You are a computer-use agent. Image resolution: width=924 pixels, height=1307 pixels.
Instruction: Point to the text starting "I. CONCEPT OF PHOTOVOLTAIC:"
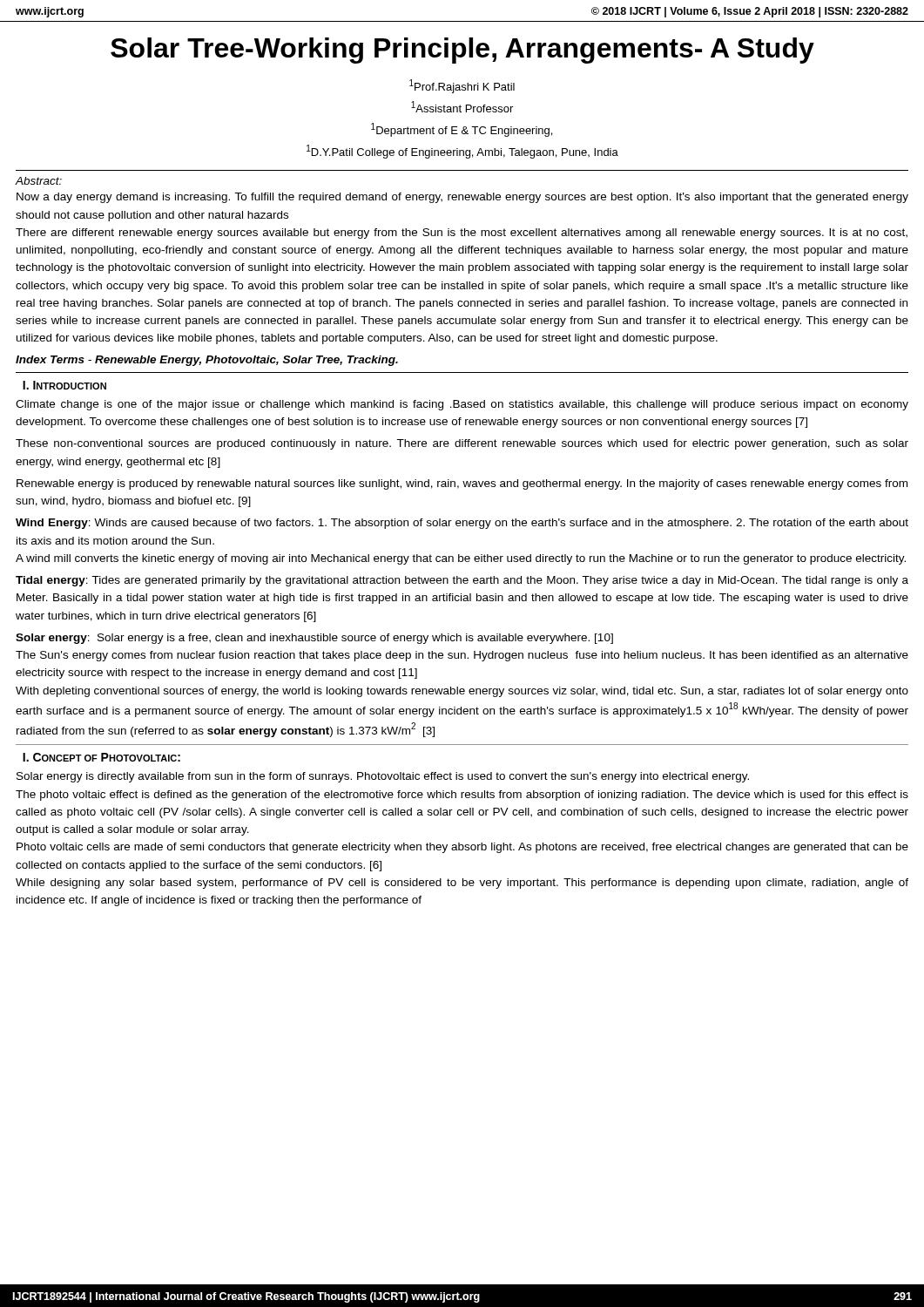click(98, 757)
